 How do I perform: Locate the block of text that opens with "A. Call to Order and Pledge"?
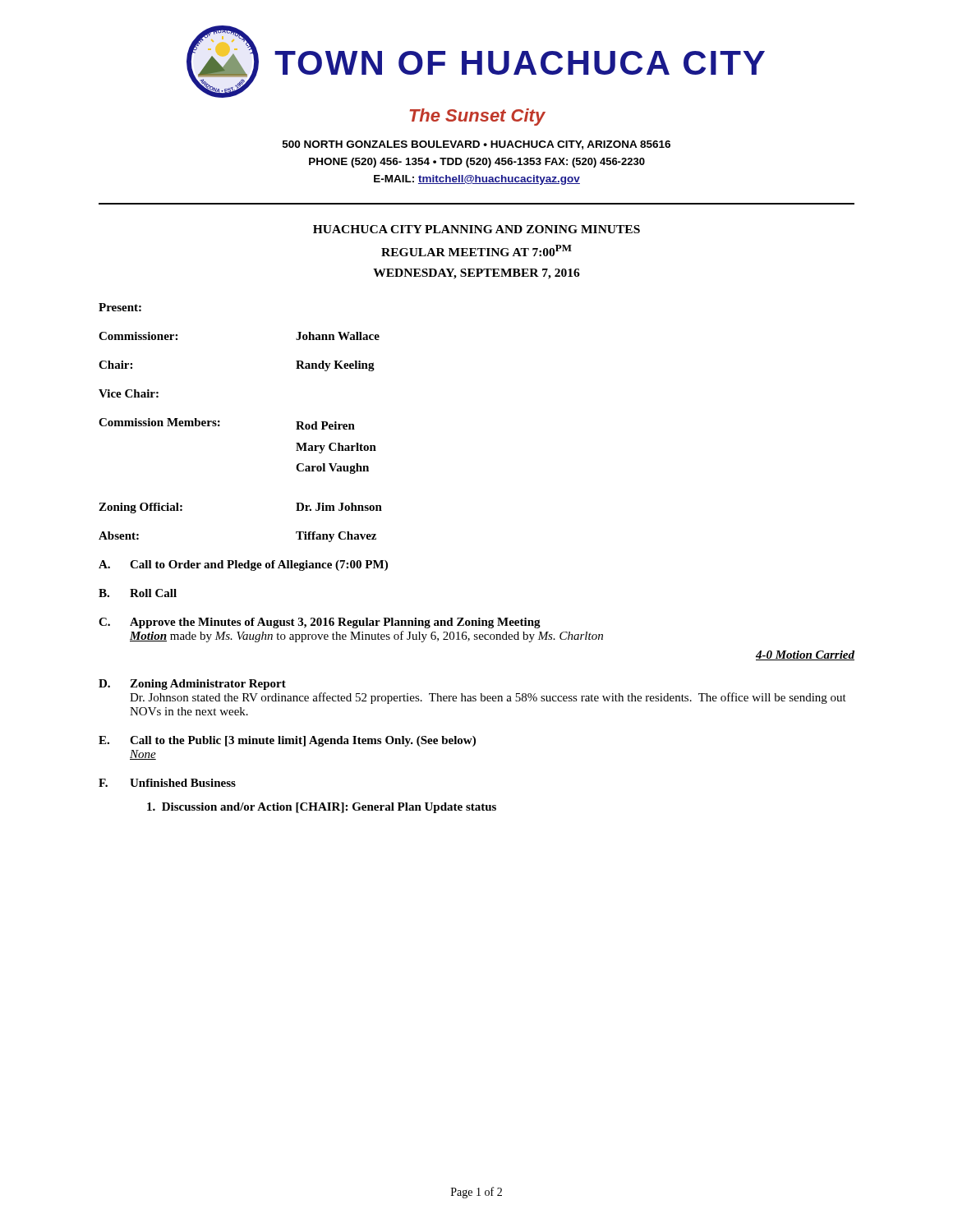click(x=243, y=565)
